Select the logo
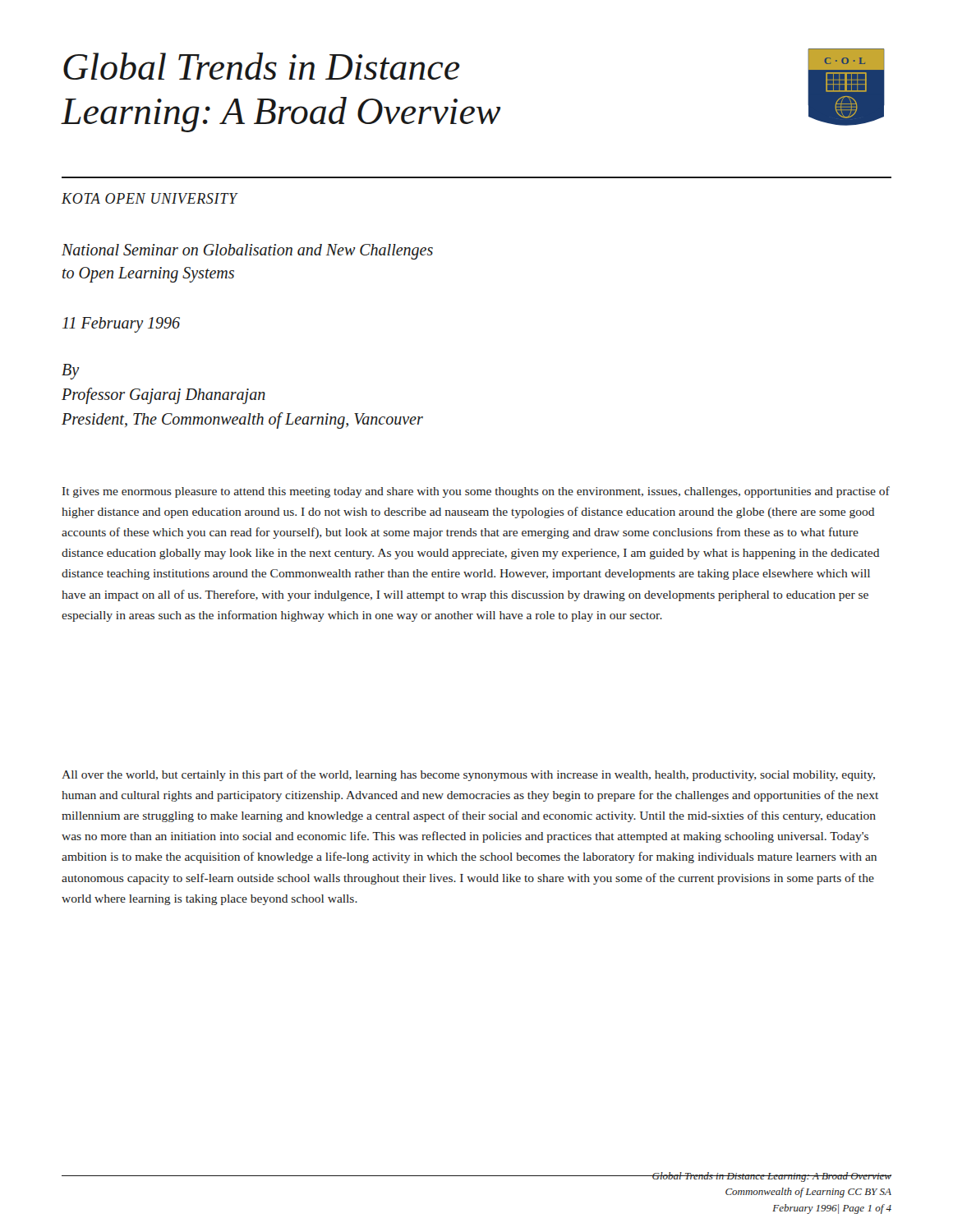The height and width of the screenshot is (1232, 953). point(846,90)
